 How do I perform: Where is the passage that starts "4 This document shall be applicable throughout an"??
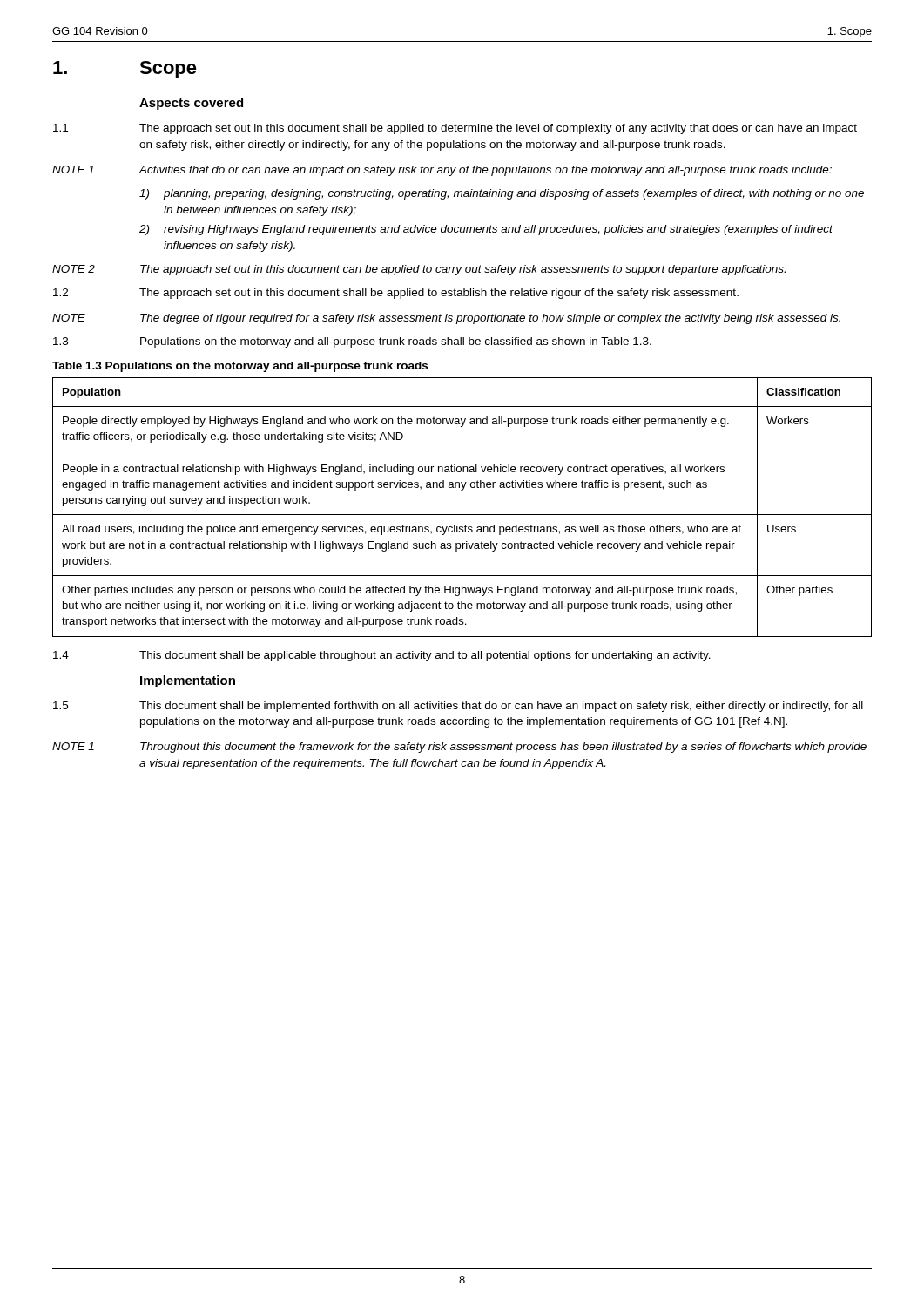pyautogui.click(x=462, y=655)
